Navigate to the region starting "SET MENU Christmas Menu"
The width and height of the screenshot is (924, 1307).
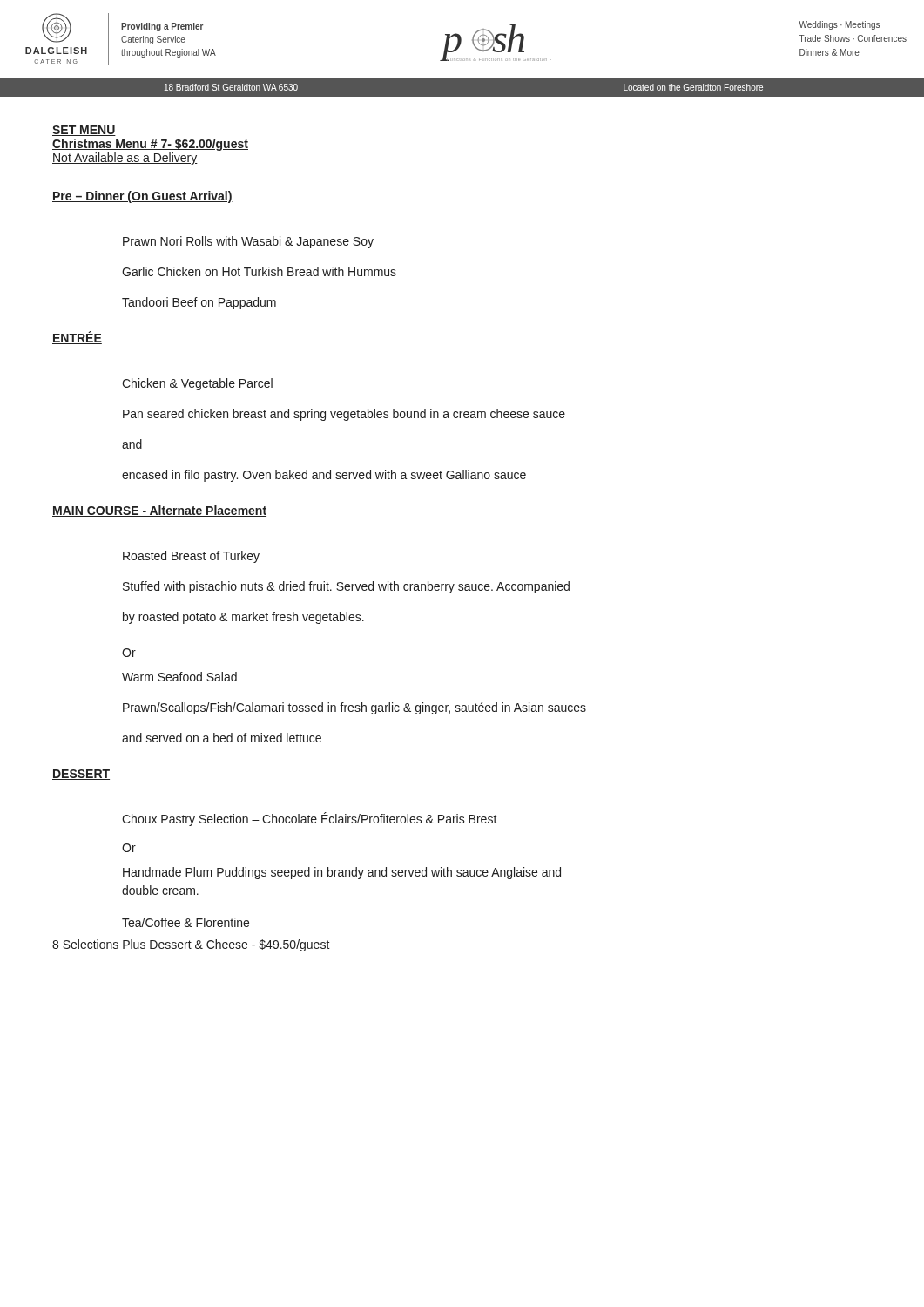84,131
